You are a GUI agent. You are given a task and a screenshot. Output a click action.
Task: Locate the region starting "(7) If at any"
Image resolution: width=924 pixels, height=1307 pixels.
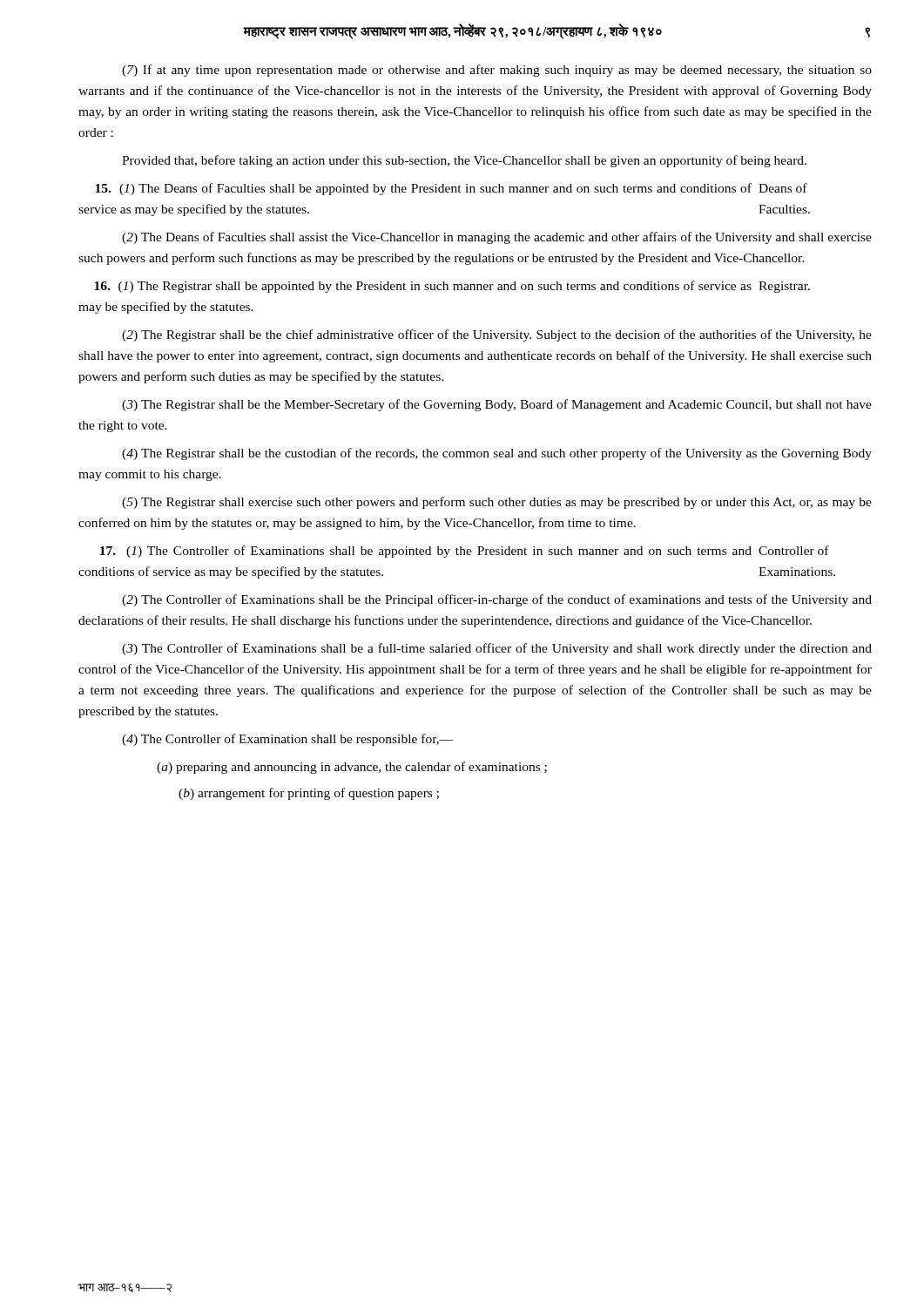475,101
